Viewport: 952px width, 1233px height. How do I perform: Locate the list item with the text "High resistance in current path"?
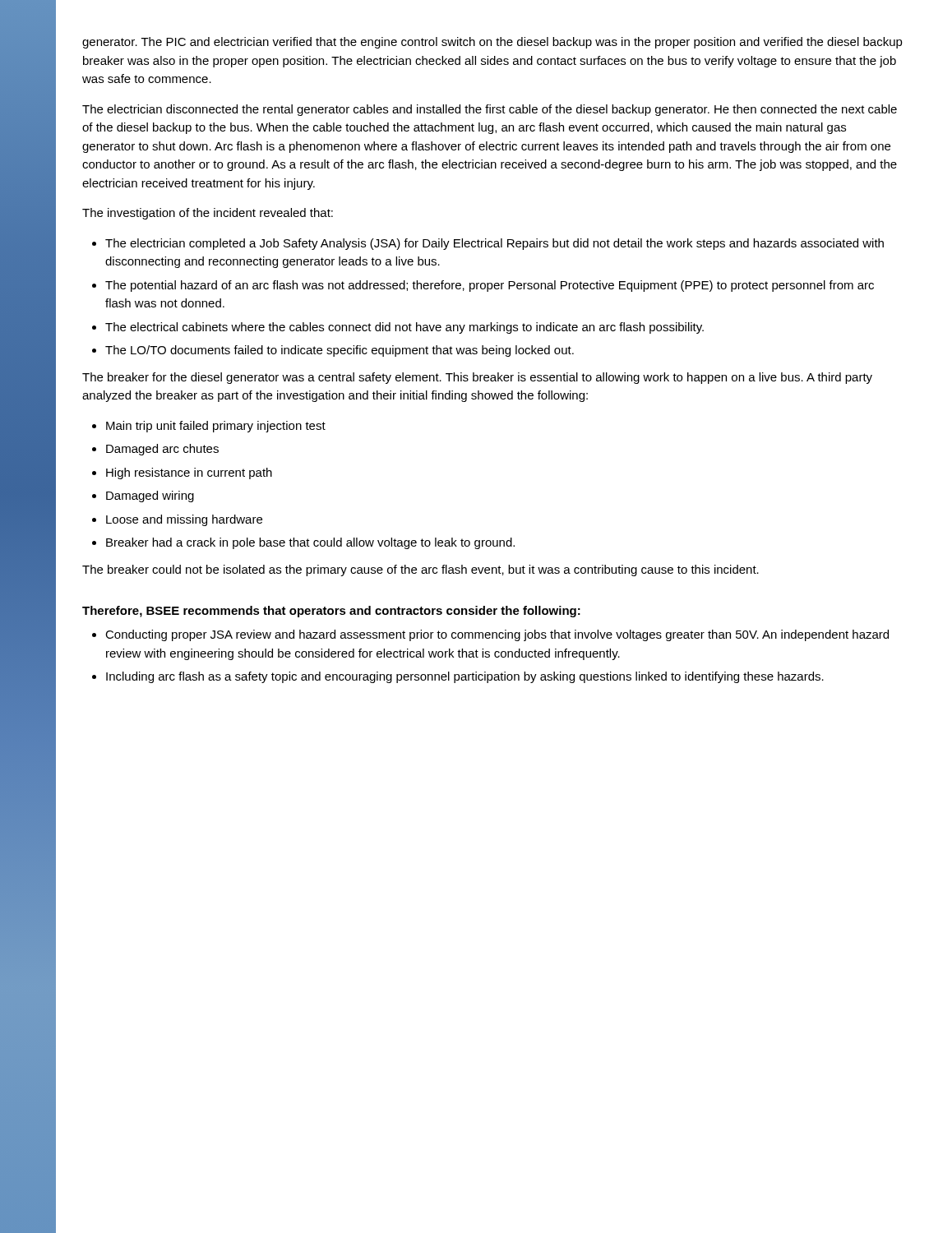click(x=189, y=472)
